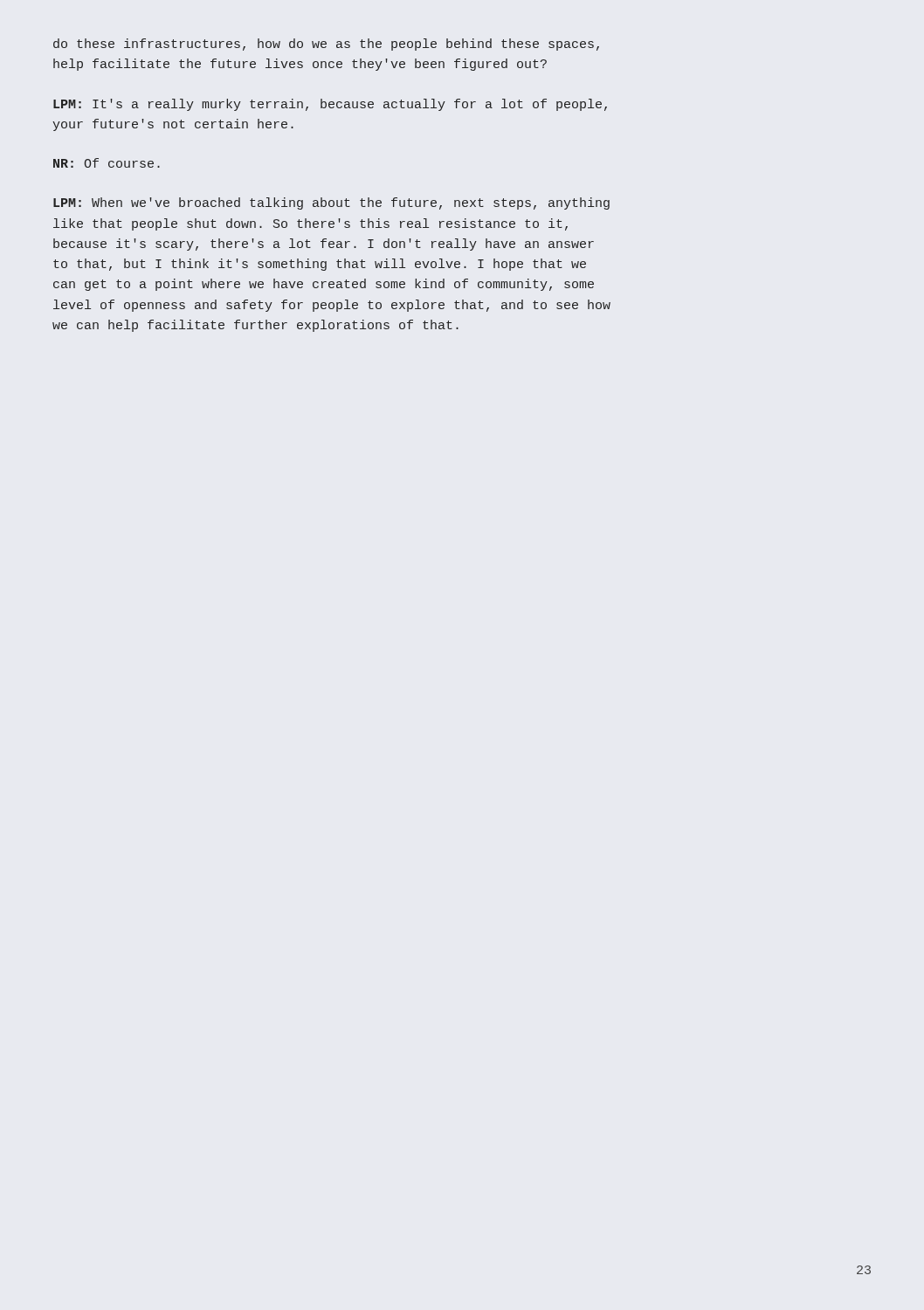The width and height of the screenshot is (924, 1310).
Task: Point to the block beginning "LPM: When we've broached talking"
Action: pyautogui.click(x=331, y=265)
